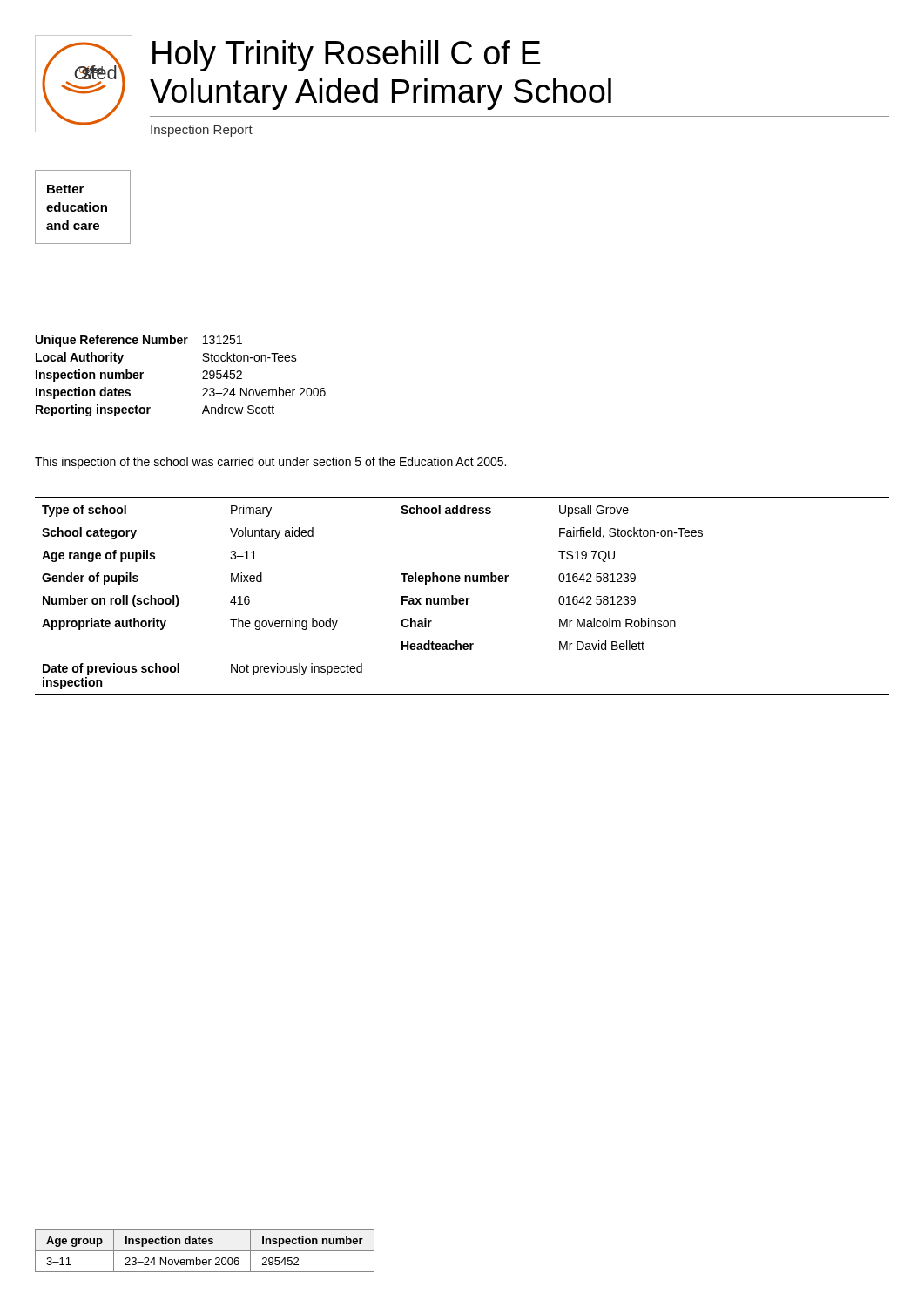Find the table that mentions "Age group"
Screen dimensions: 1307x924
[x=204, y=1251]
